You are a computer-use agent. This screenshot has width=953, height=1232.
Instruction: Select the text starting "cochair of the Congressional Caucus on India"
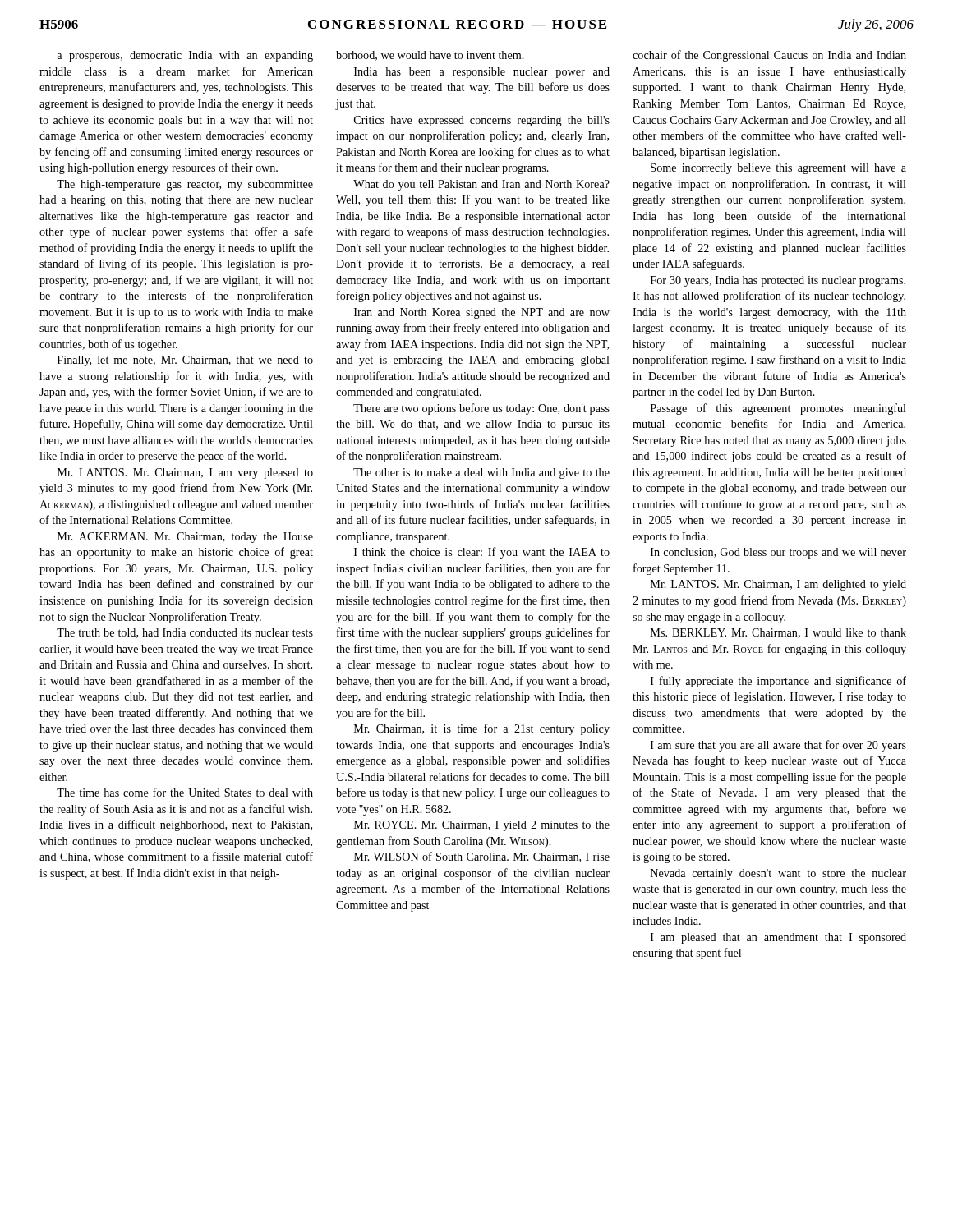769,505
